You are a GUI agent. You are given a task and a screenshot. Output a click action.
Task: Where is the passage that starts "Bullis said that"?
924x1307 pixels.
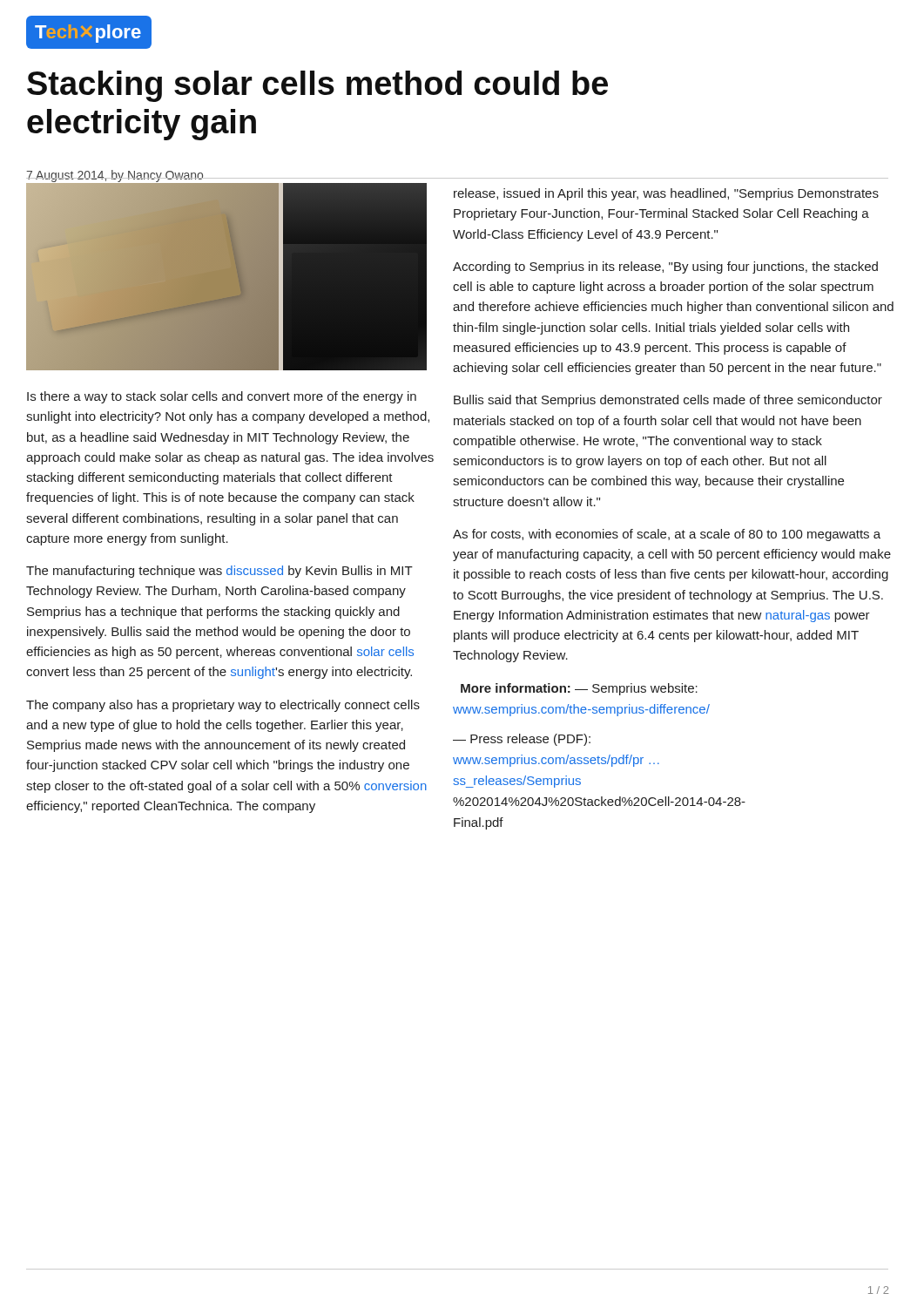pos(667,450)
